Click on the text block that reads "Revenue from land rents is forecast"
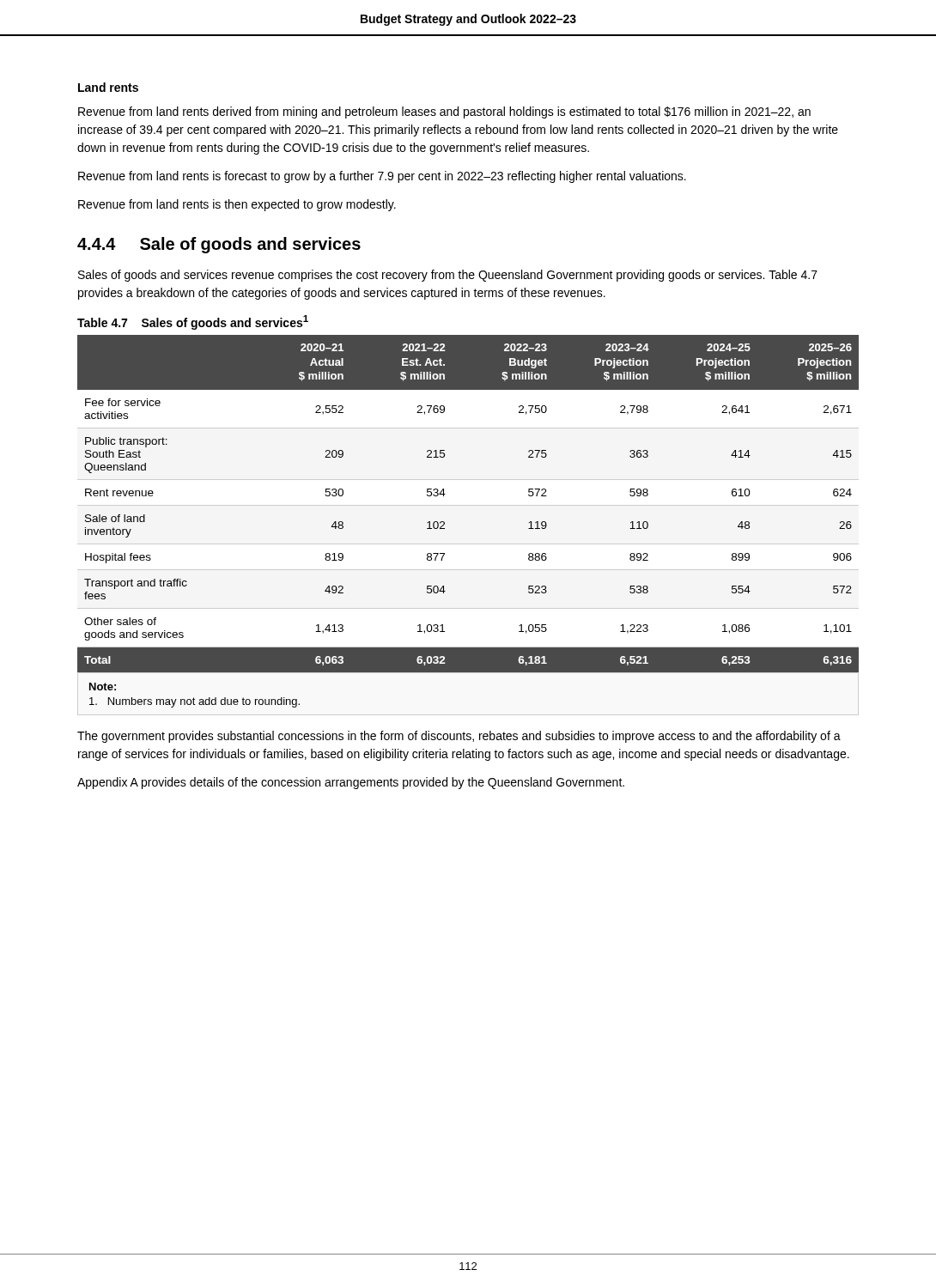936x1288 pixels. pyautogui.click(x=382, y=176)
